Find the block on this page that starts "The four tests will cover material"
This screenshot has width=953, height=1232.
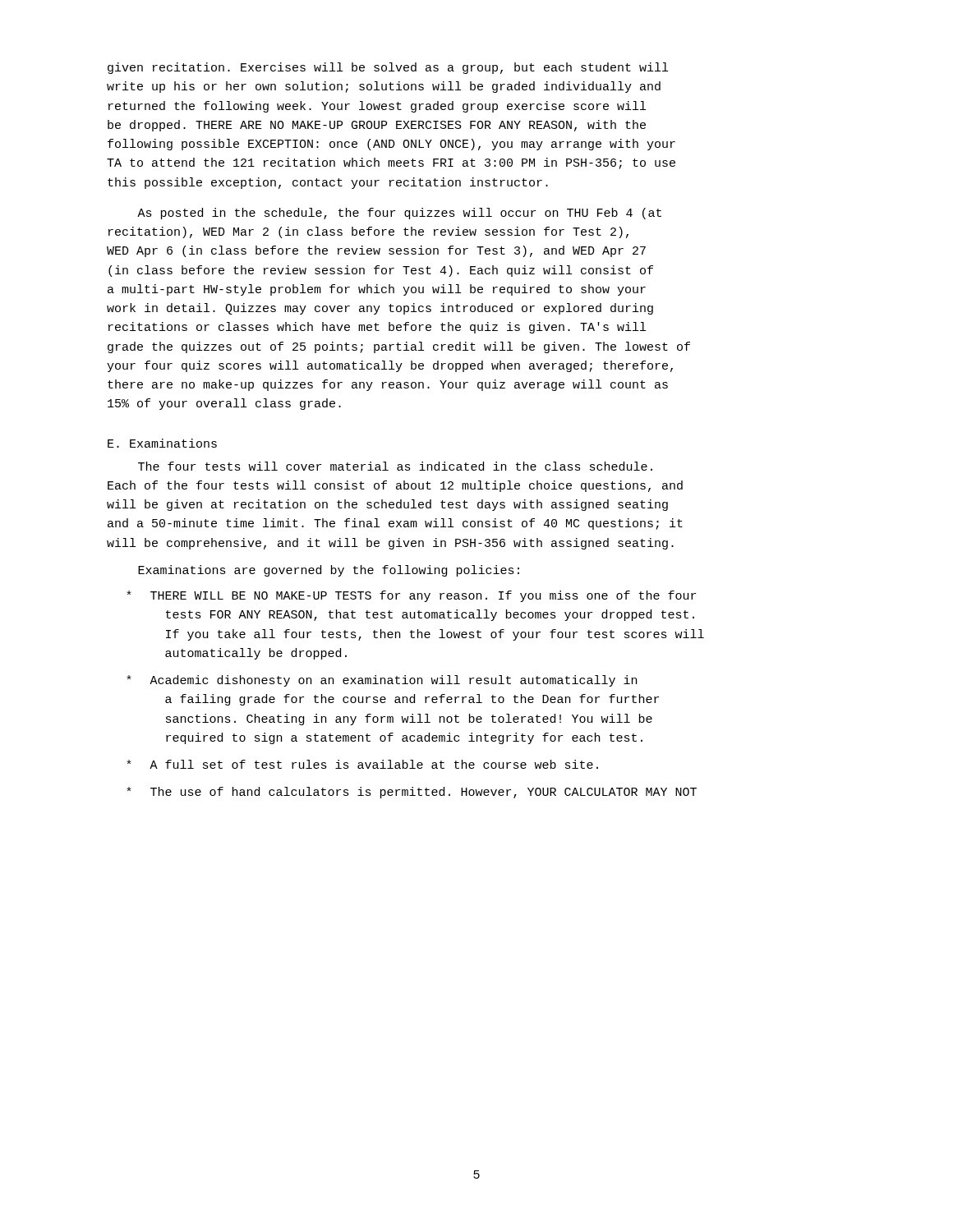[395, 504]
